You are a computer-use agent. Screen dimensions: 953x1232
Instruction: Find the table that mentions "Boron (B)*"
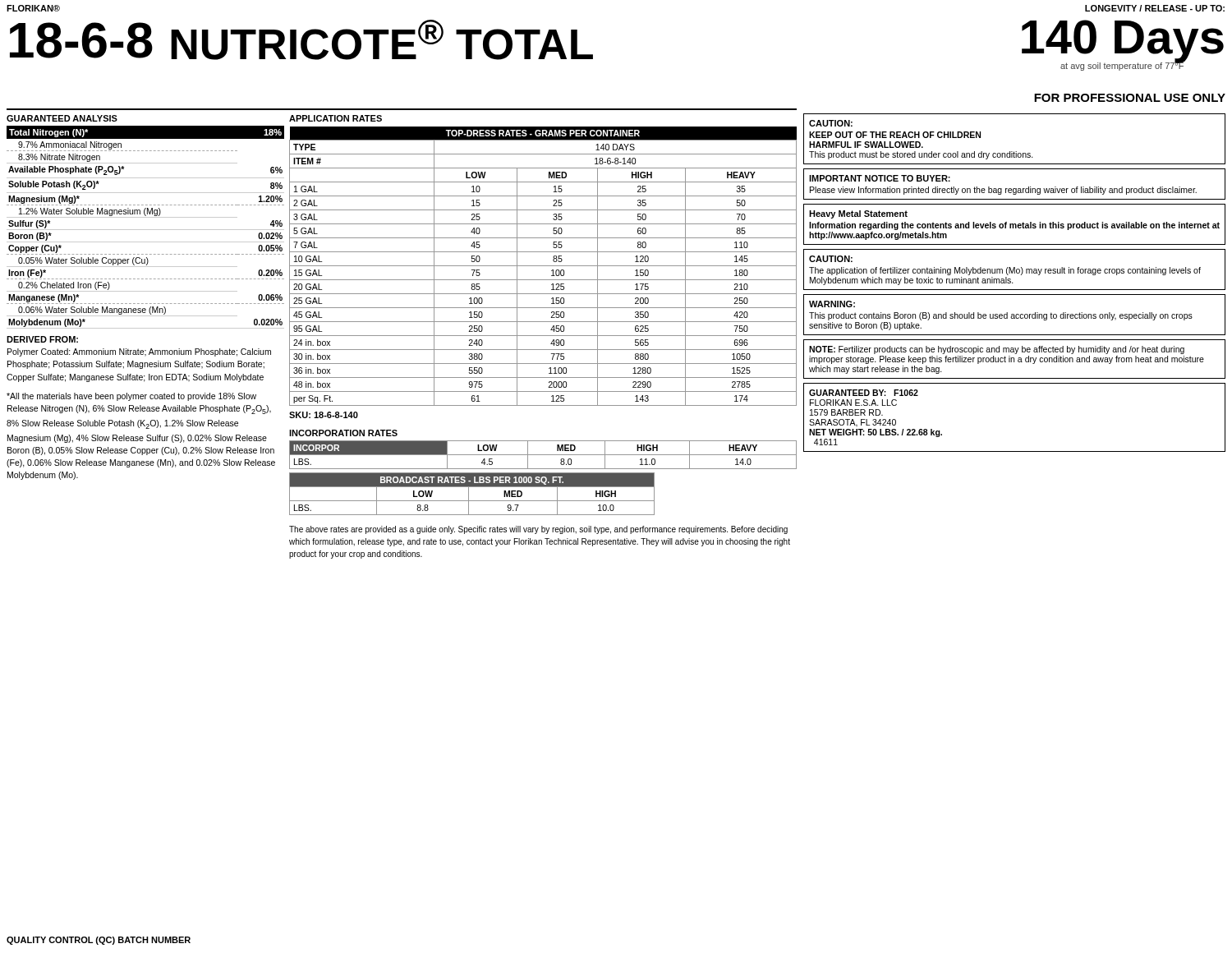145,227
